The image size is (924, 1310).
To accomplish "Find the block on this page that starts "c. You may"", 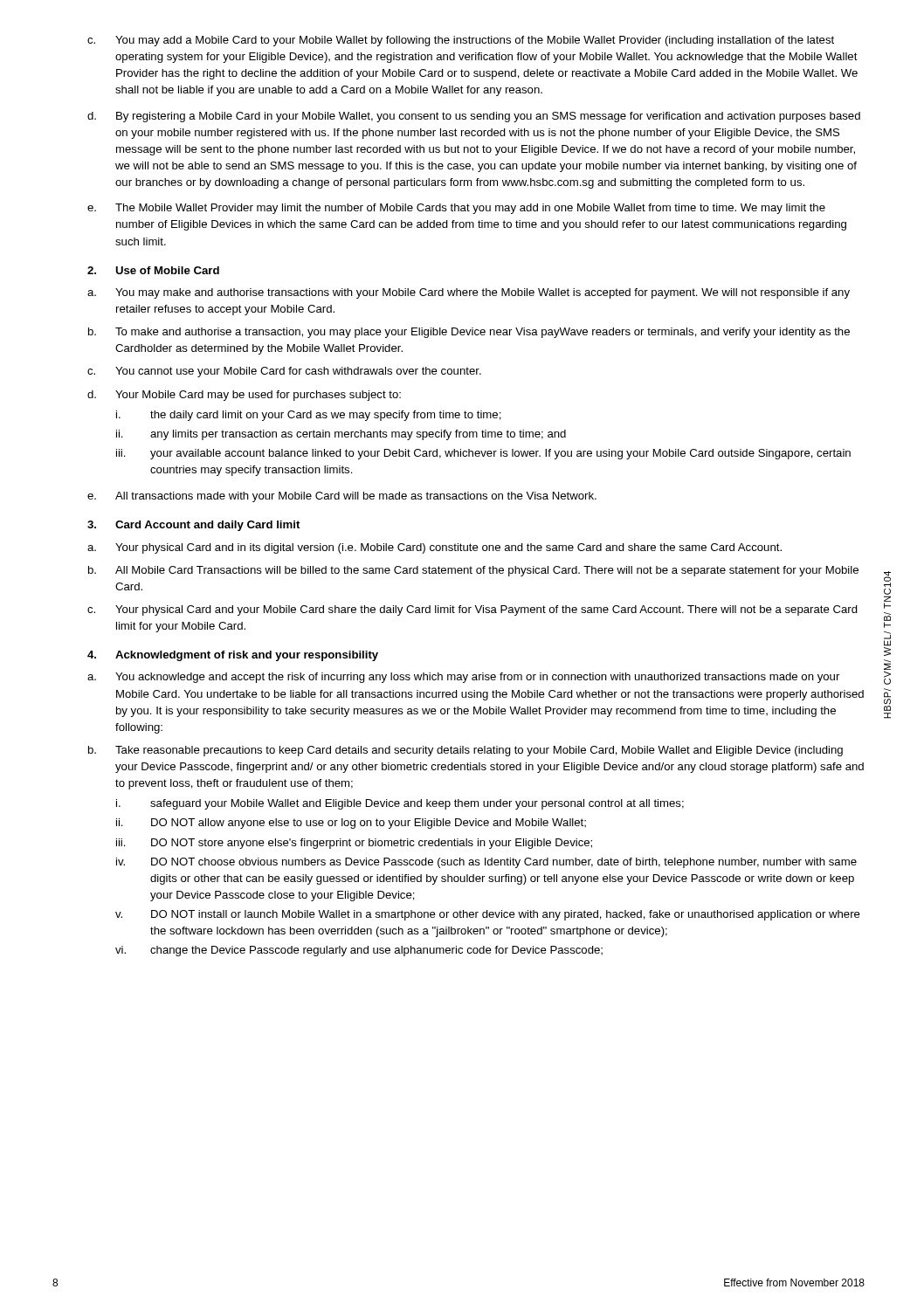I will pos(476,65).
